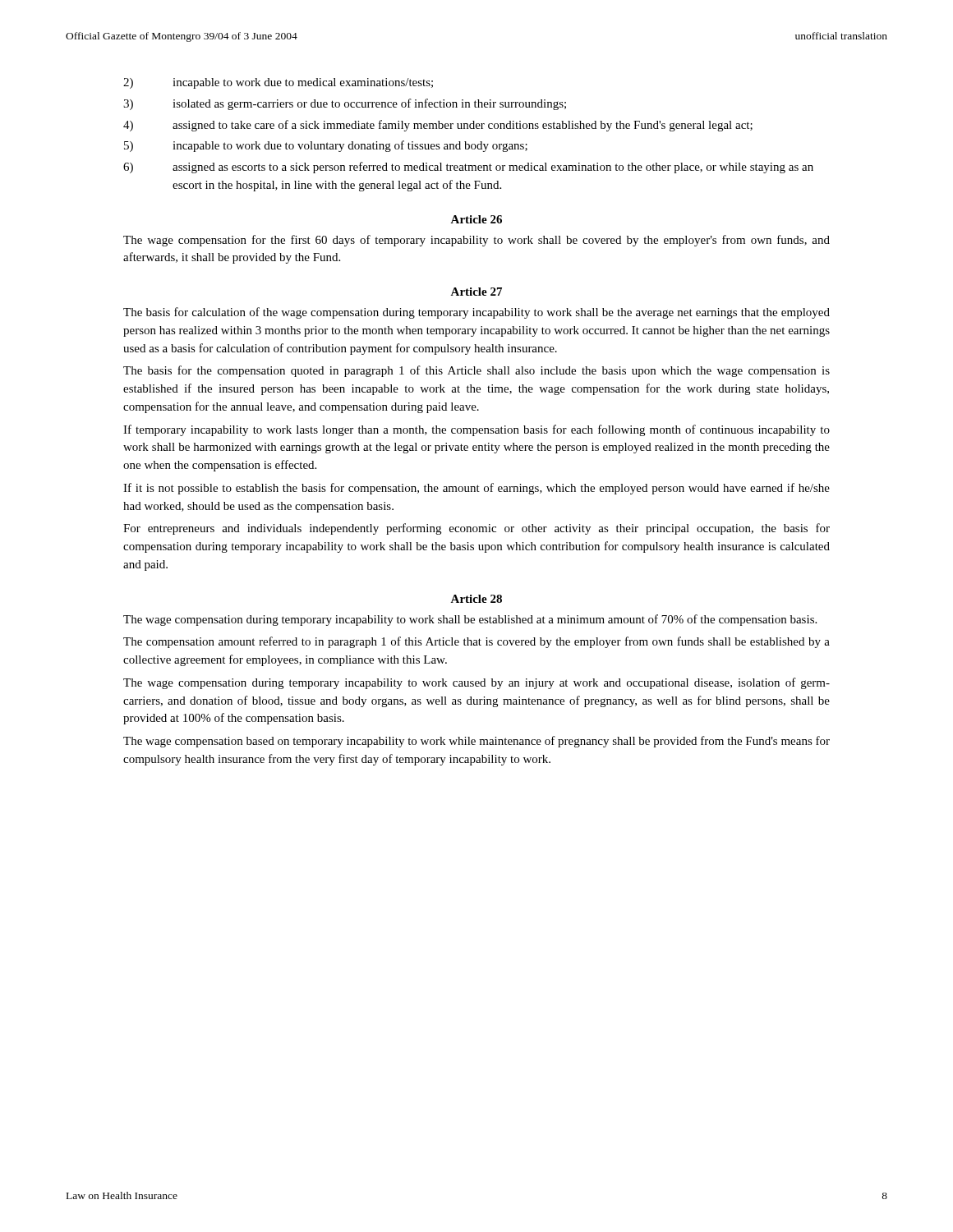Screen dimensions: 1232x953
Task: Locate the element starting "The wage compensation for the"
Action: click(x=476, y=248)
